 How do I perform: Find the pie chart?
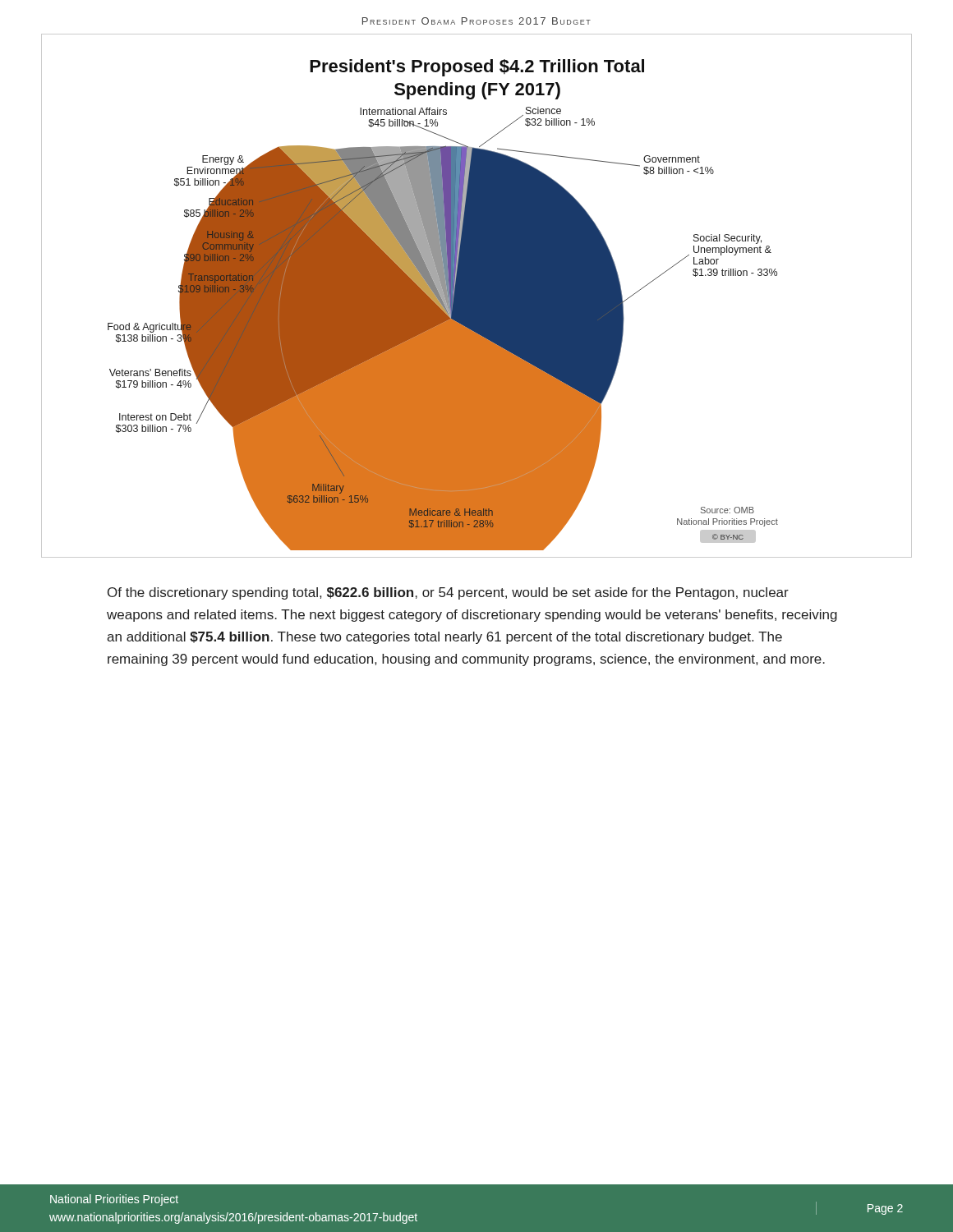pos(476,296)
